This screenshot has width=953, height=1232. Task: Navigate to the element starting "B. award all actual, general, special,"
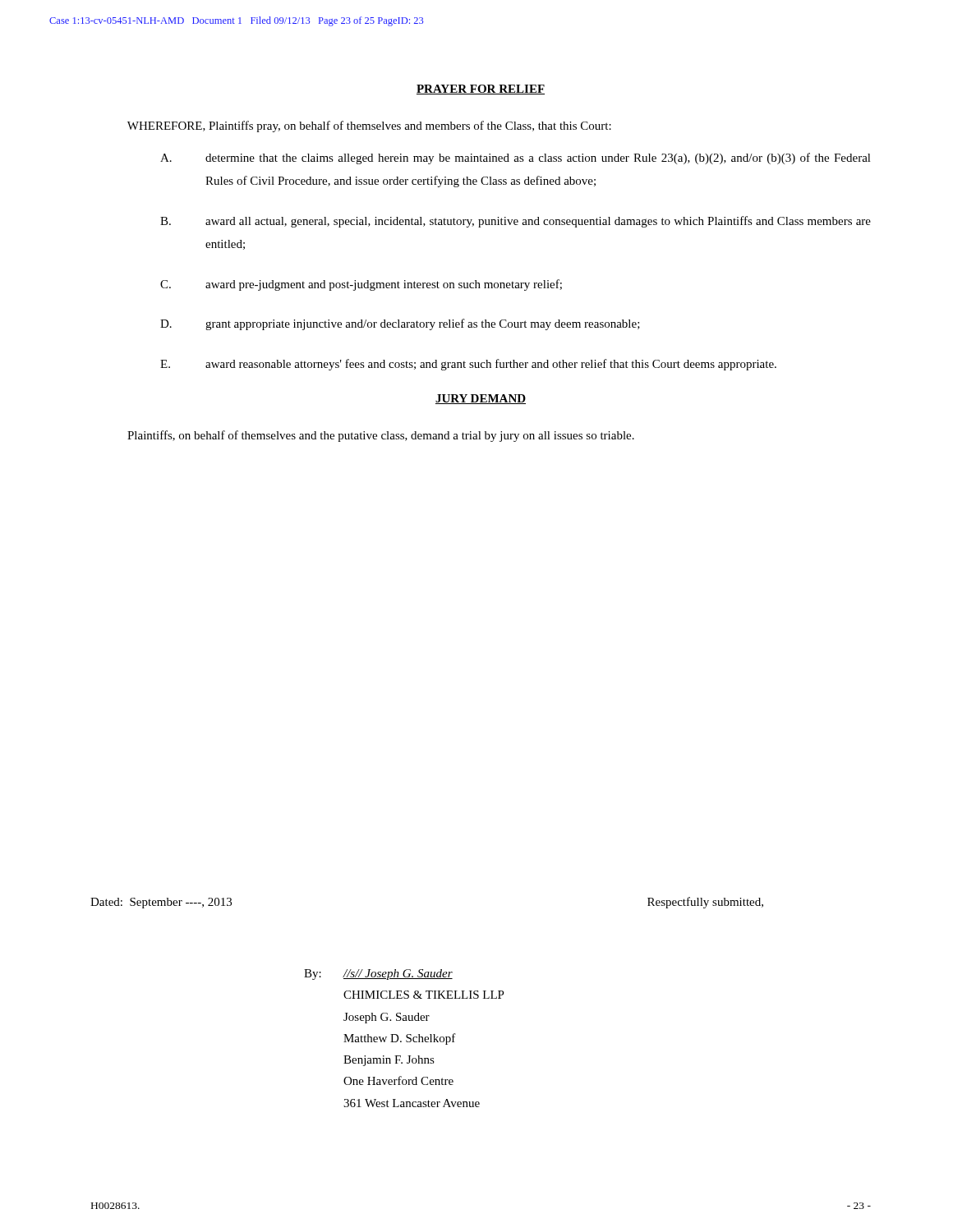tap(516, 232)
